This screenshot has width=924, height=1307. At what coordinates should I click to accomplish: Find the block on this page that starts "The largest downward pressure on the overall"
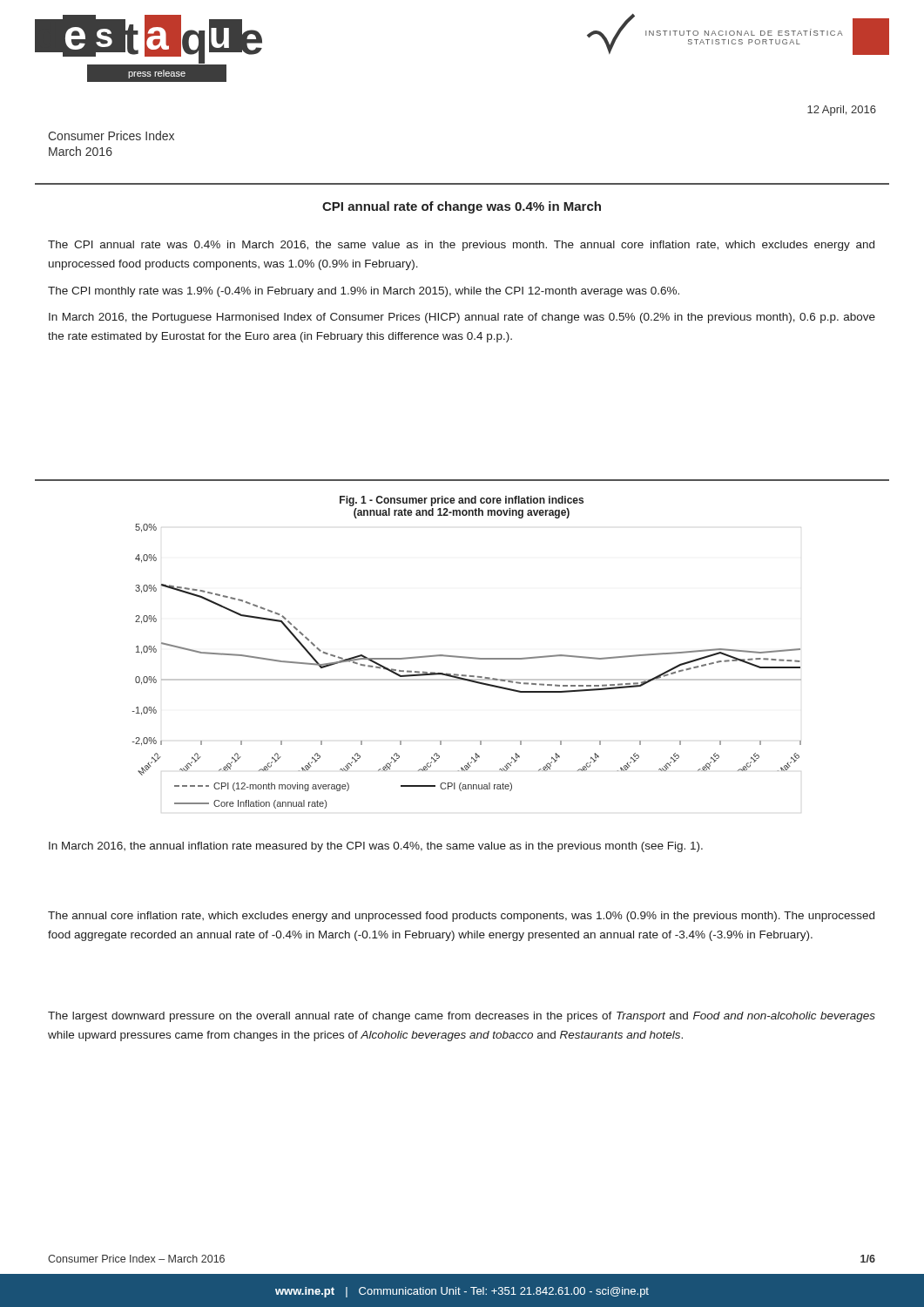point(462,1026)
